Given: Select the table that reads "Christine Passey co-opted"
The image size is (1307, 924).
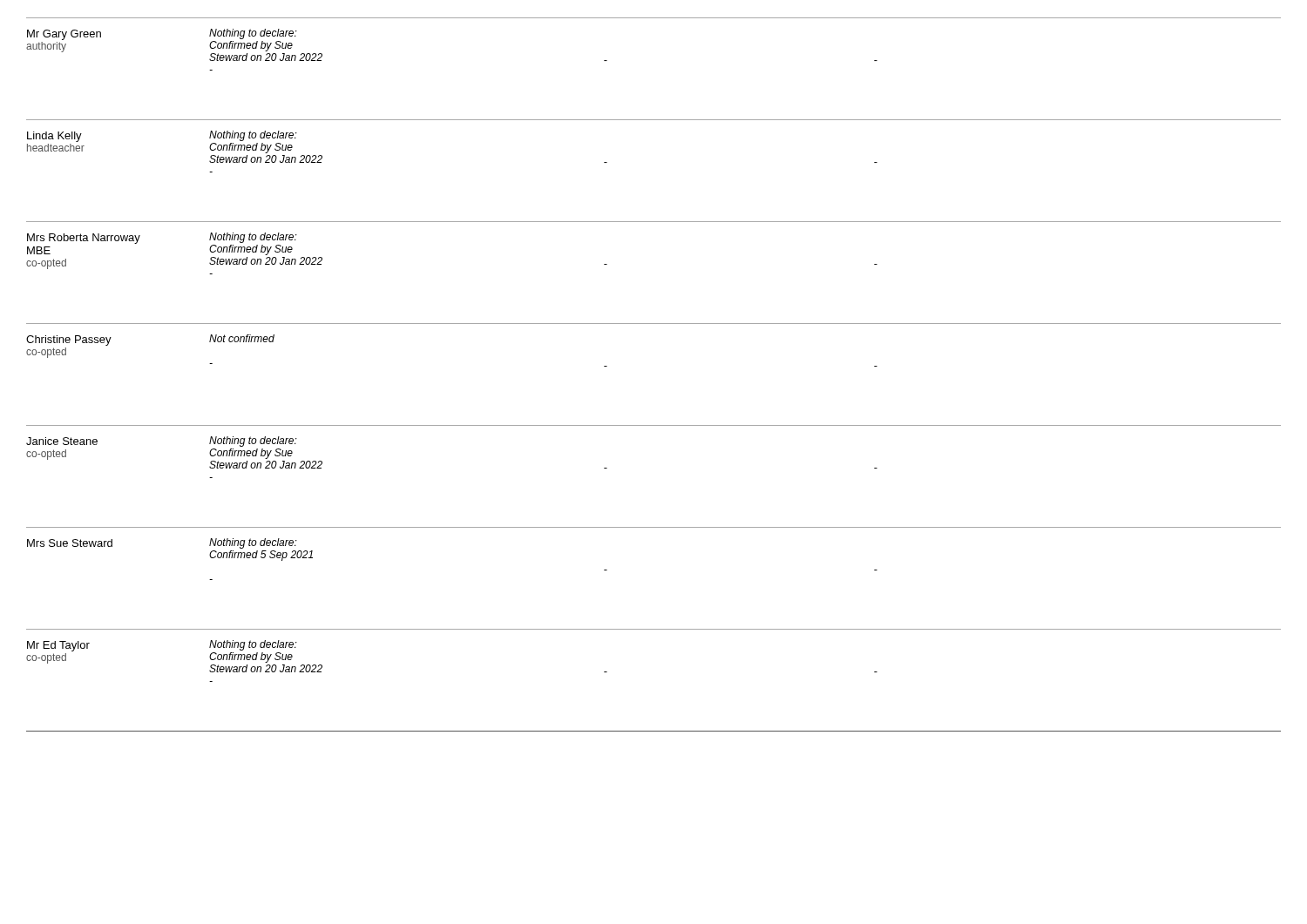Looking at the screenshot, I should pos(654,374).
